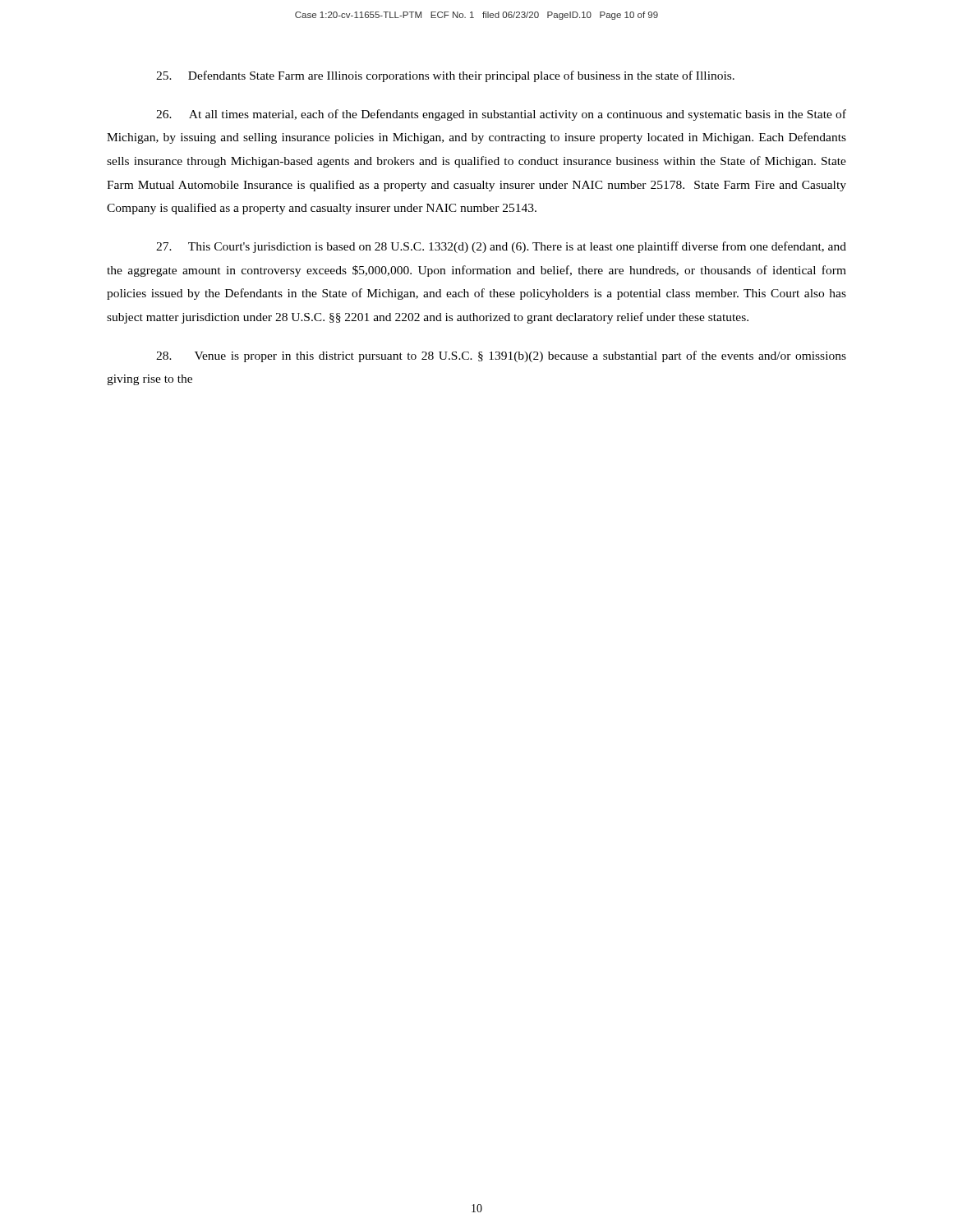Point to the element starting "This Court's jurisdiction is based on 28"
The width and height of the screenshot is (953, 1232).
[x=476, y=281]
